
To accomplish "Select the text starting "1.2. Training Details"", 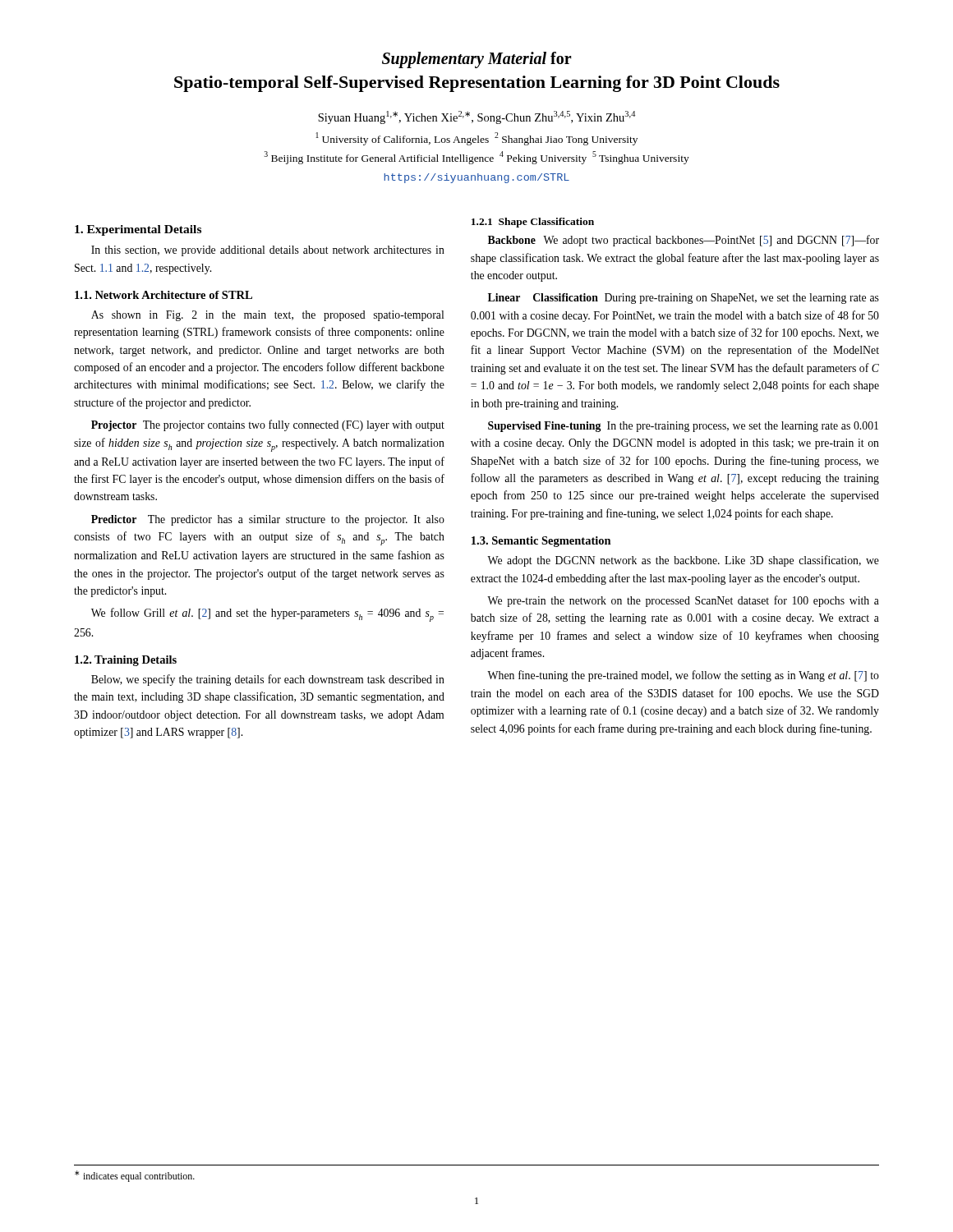I will pos(125,660).
